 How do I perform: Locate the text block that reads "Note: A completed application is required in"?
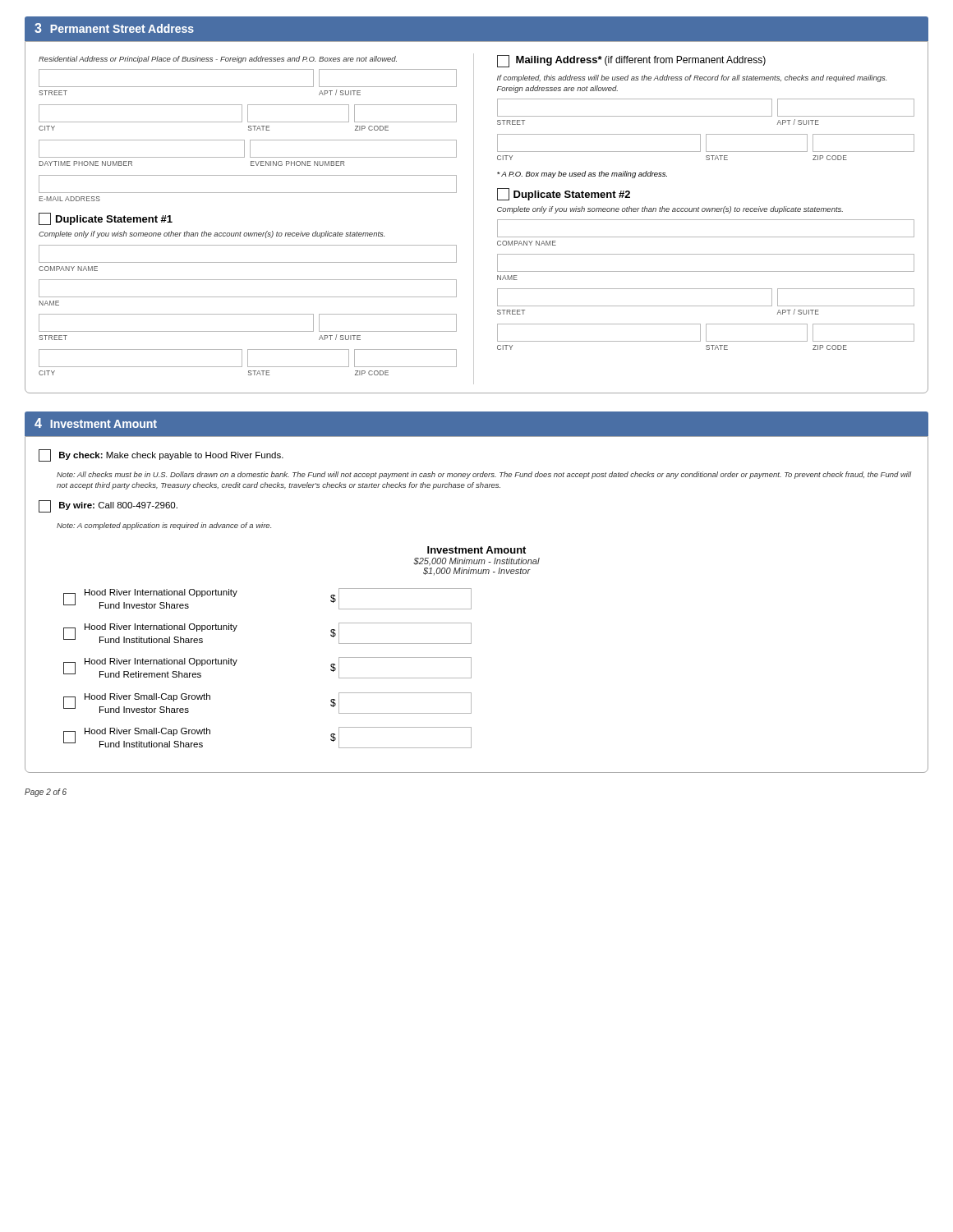pos(164,525)
